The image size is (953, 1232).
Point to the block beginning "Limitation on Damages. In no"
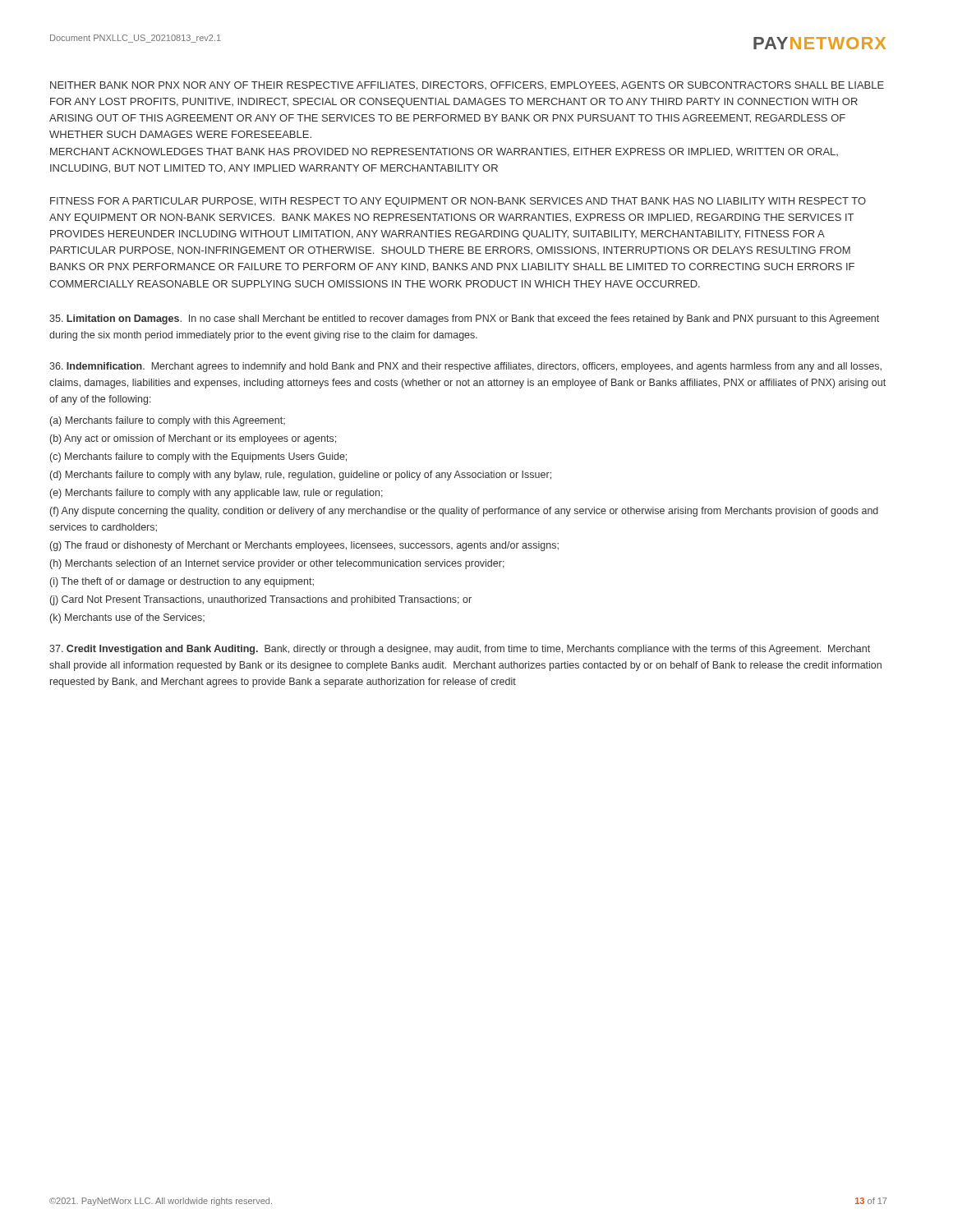click(464, 327)
